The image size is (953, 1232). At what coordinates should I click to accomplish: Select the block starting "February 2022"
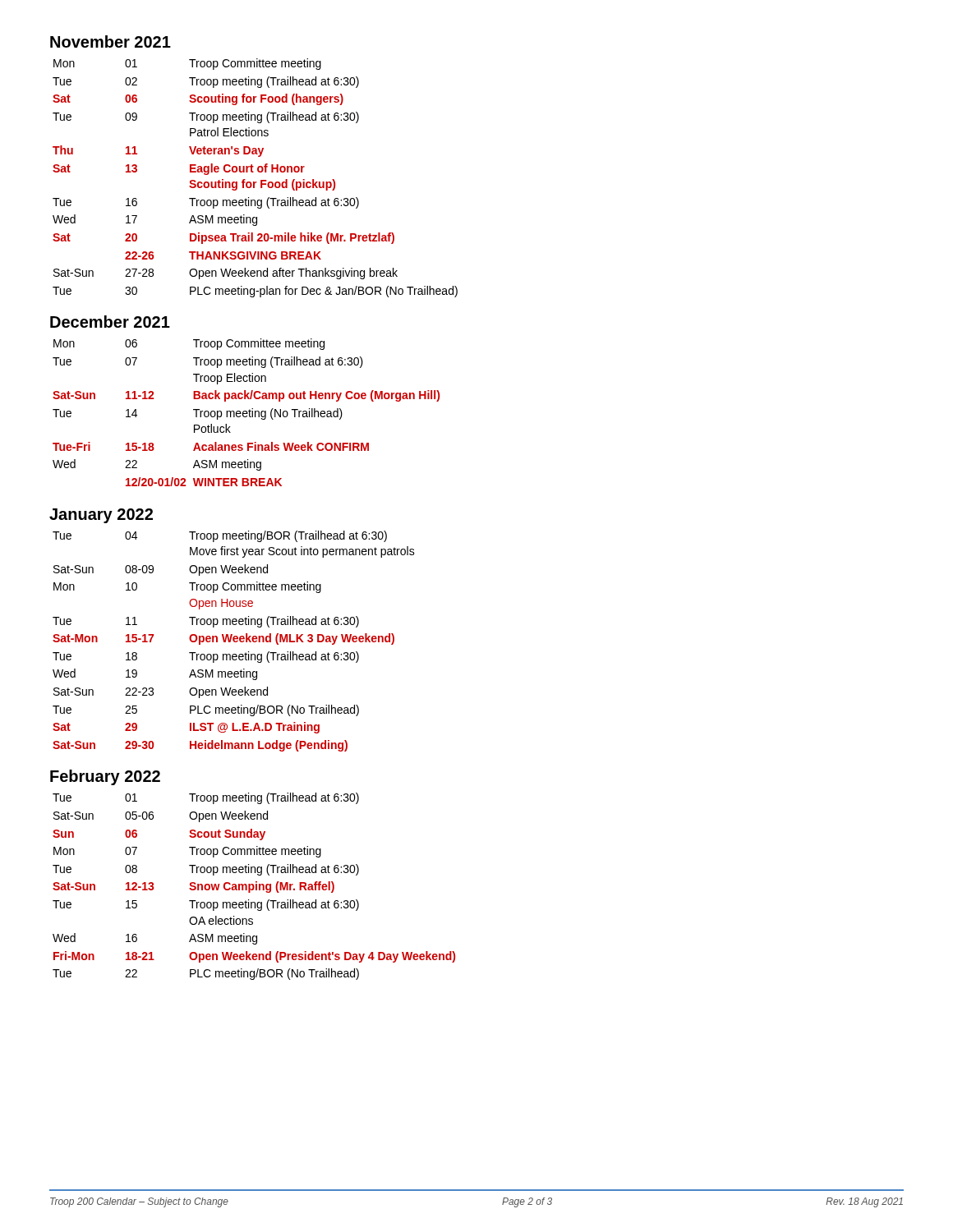pyautogui.click(x=105, y=776)
